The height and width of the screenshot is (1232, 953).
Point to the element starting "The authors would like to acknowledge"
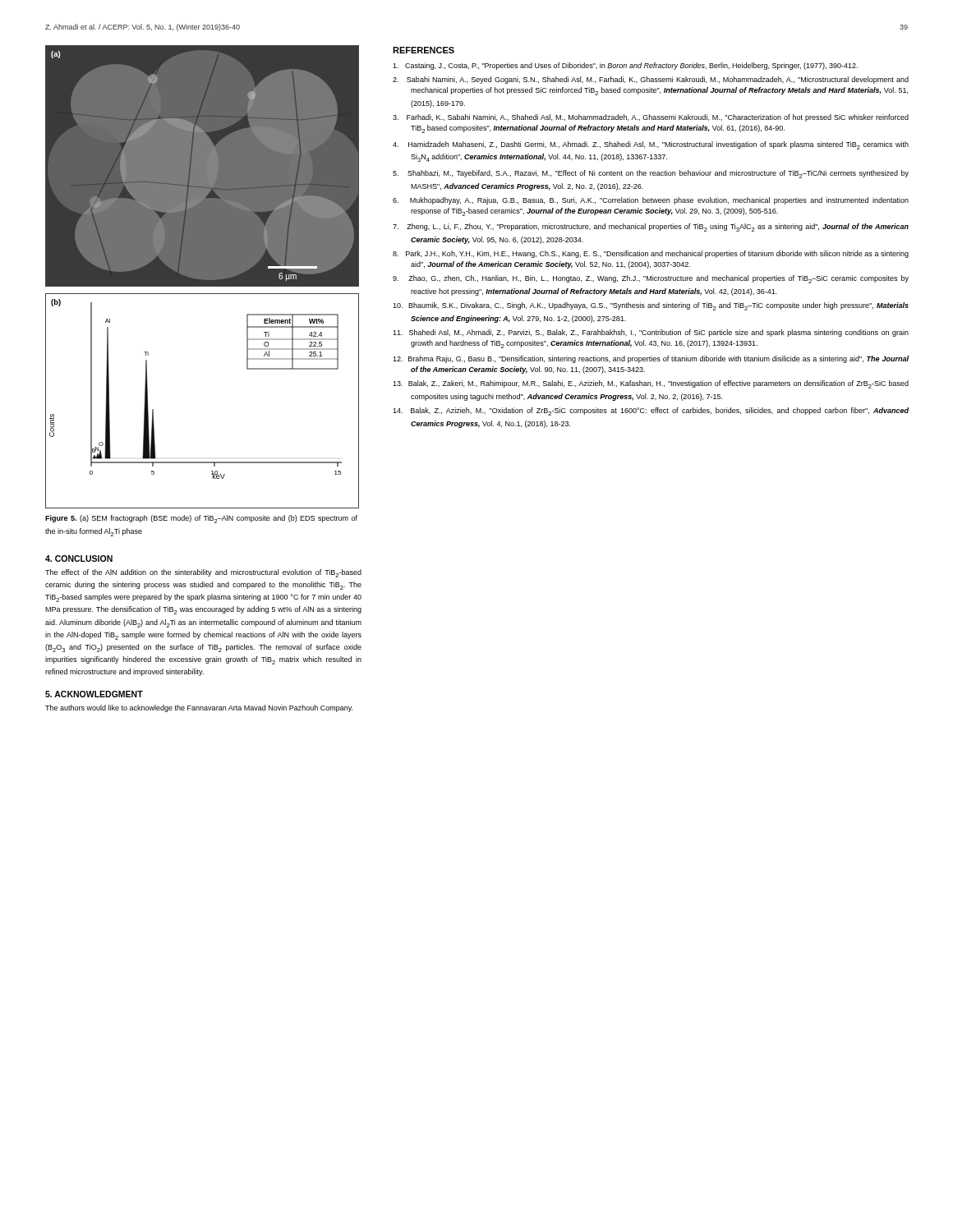(203, 709)
